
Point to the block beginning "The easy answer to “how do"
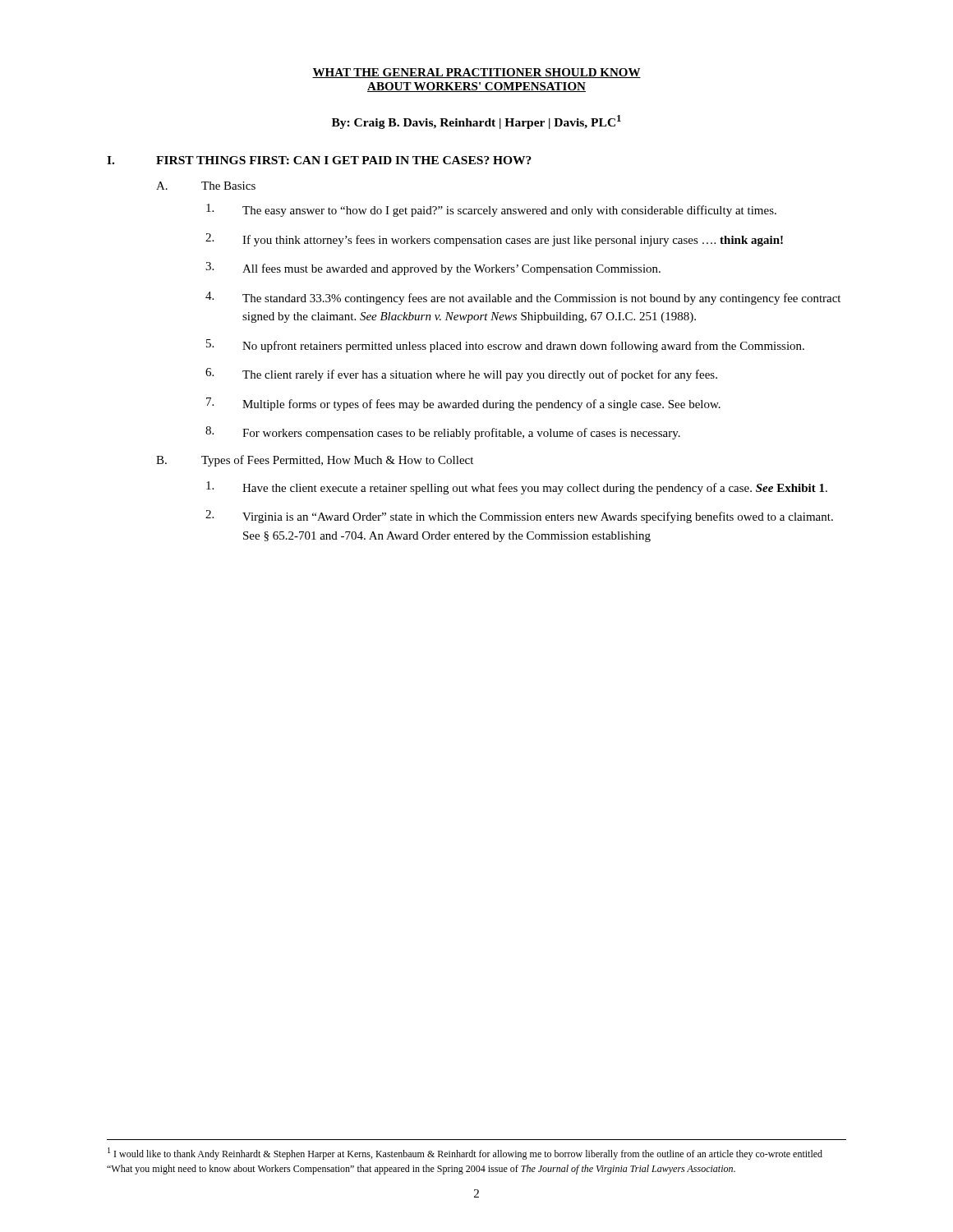pyautogui.click(x=491, y=211)
